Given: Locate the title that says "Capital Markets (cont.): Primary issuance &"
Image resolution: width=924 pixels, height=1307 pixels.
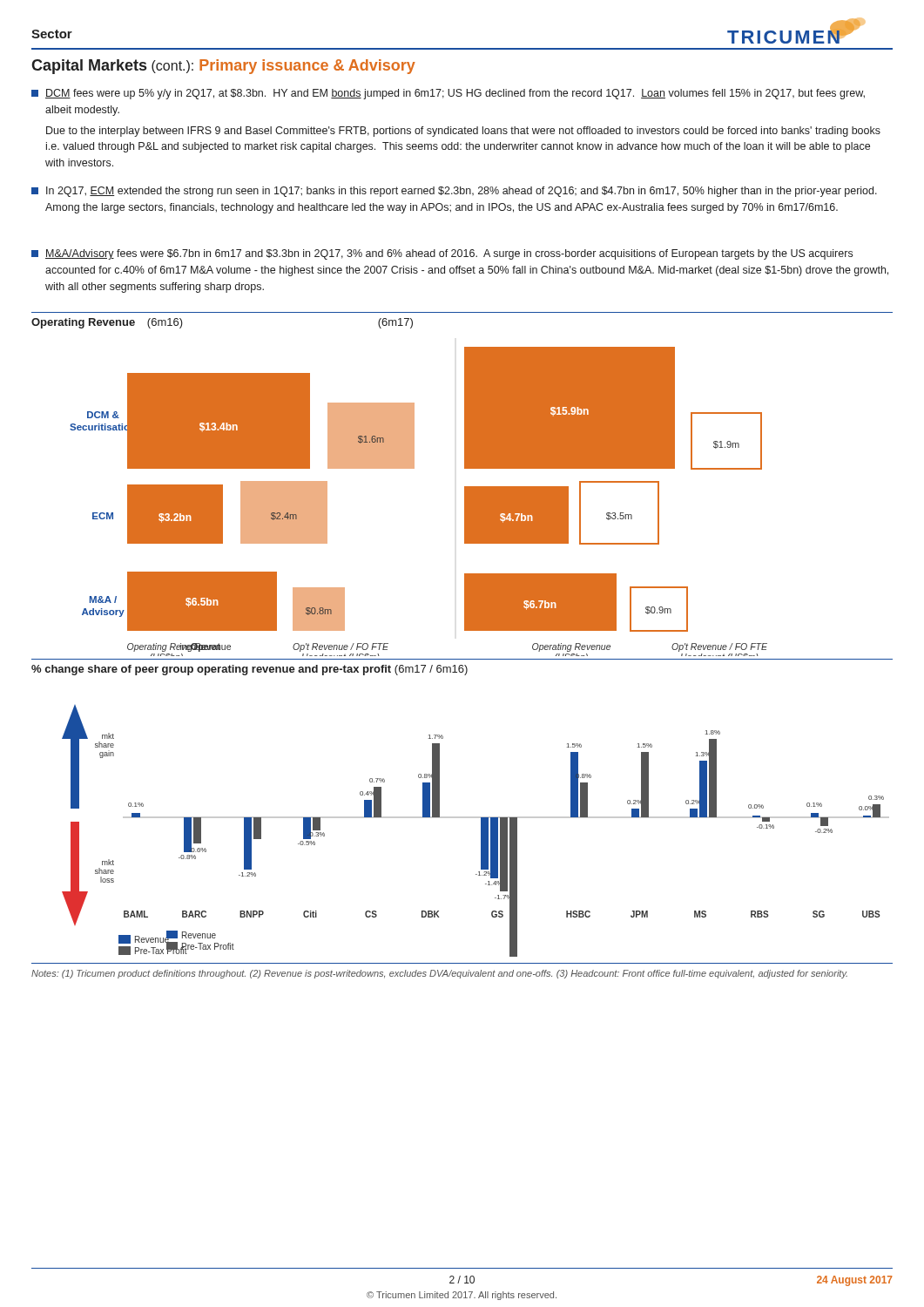Looking at the screenshot, I should click(x=223, y=65).
